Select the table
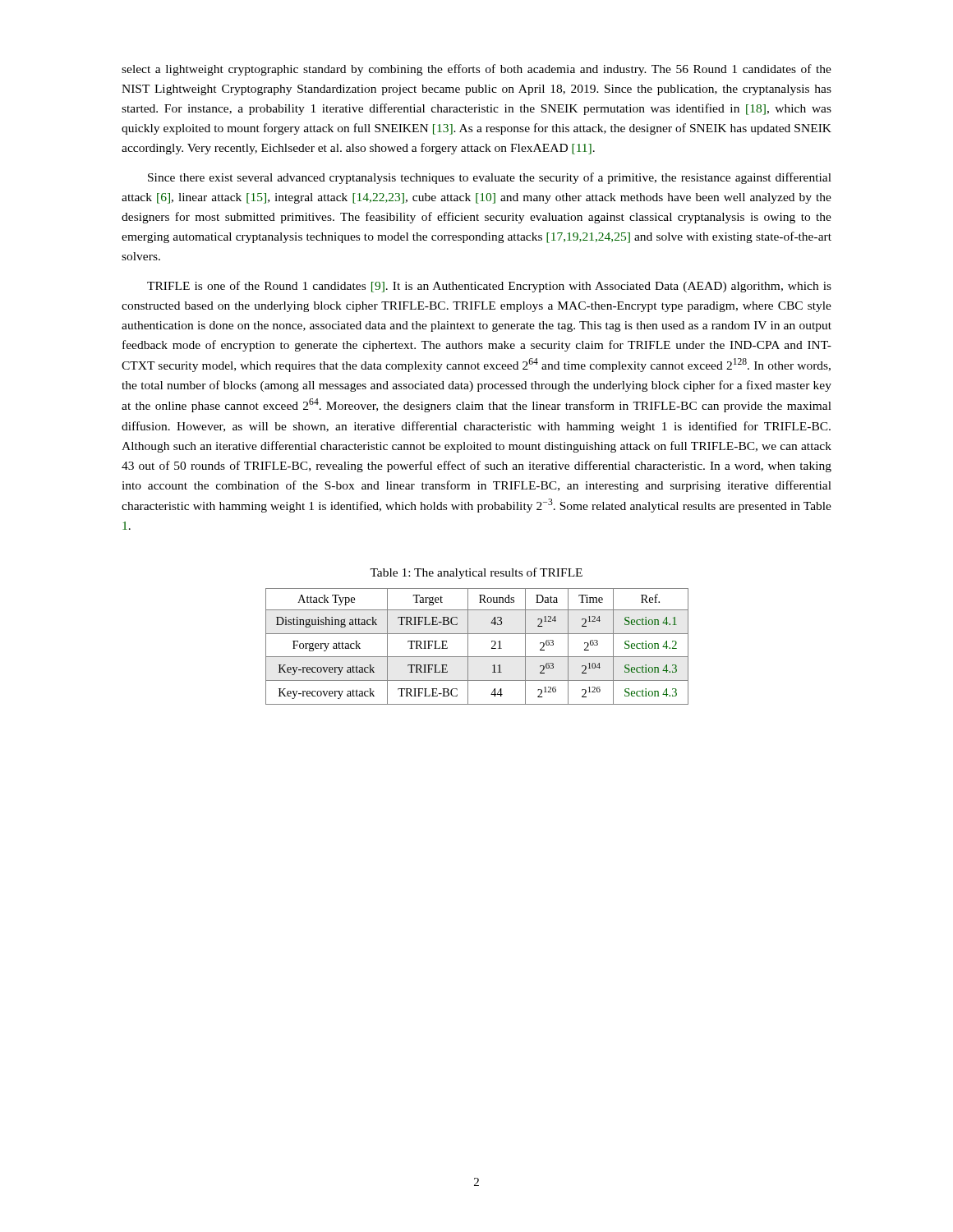This screenshot has height=1232, width=953. [476, 646]
